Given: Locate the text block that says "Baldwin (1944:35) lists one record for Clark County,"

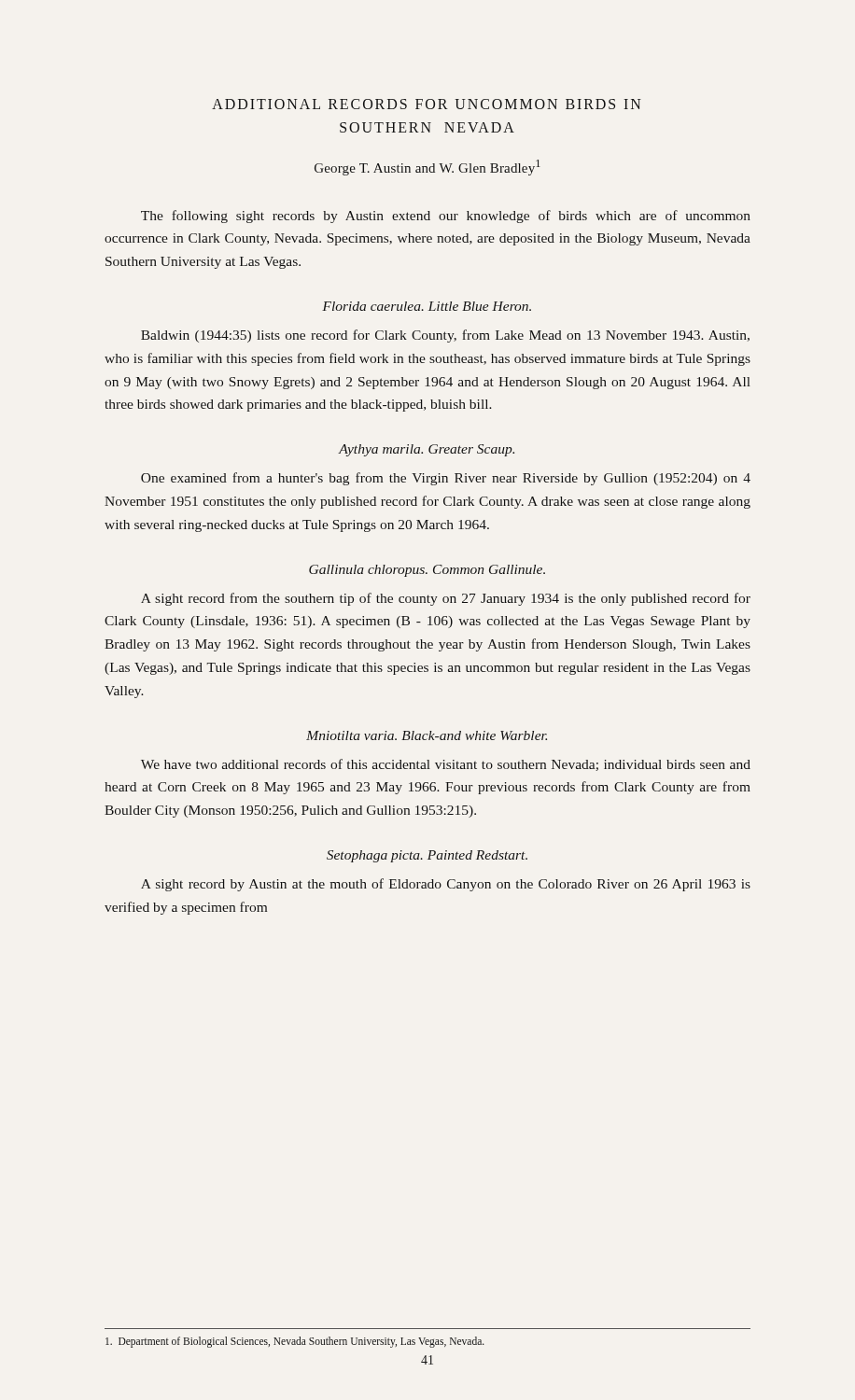Looking at the screenshot, I should point(428,369).
